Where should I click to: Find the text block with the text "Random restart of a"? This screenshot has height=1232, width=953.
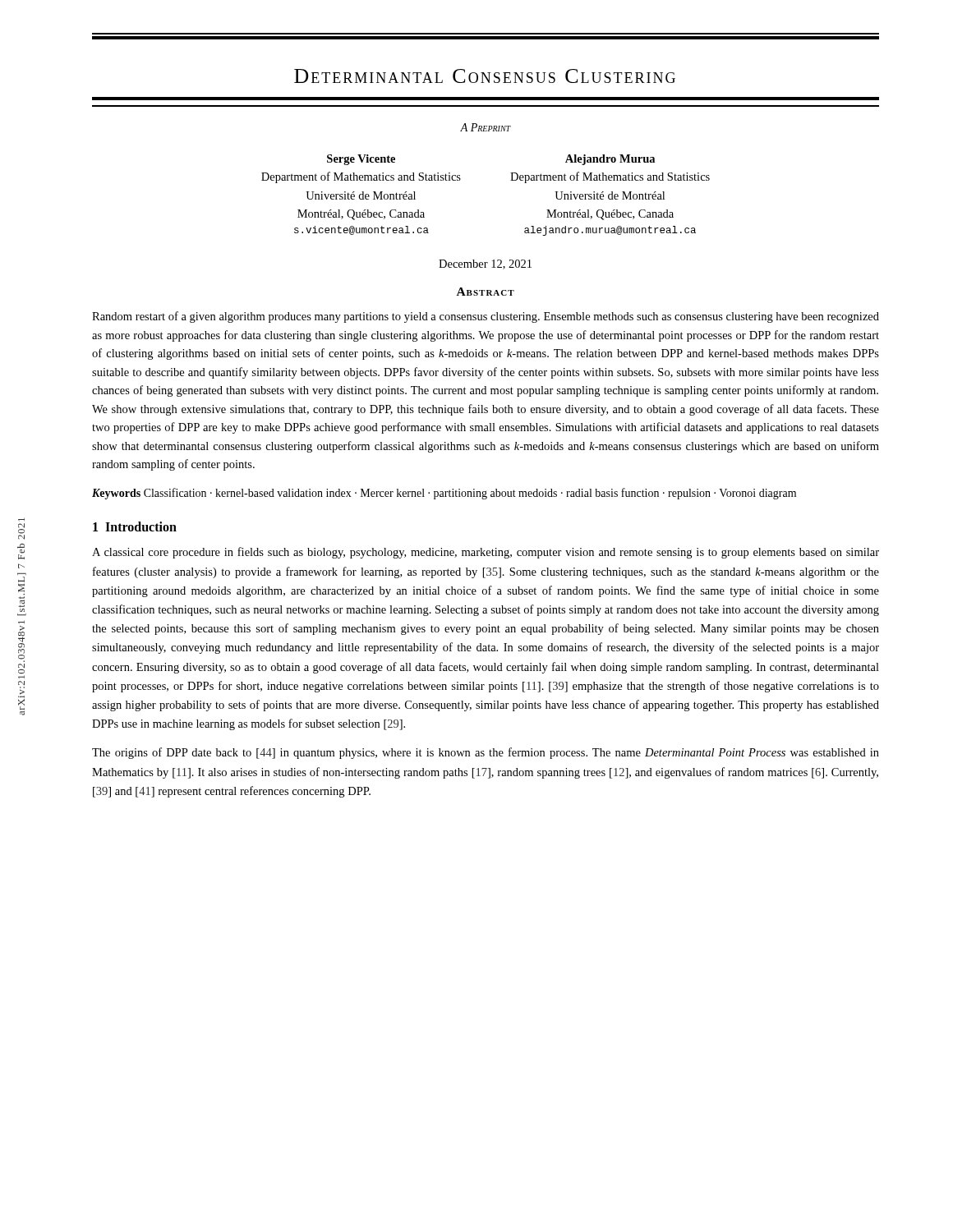(x=486, y=390)
